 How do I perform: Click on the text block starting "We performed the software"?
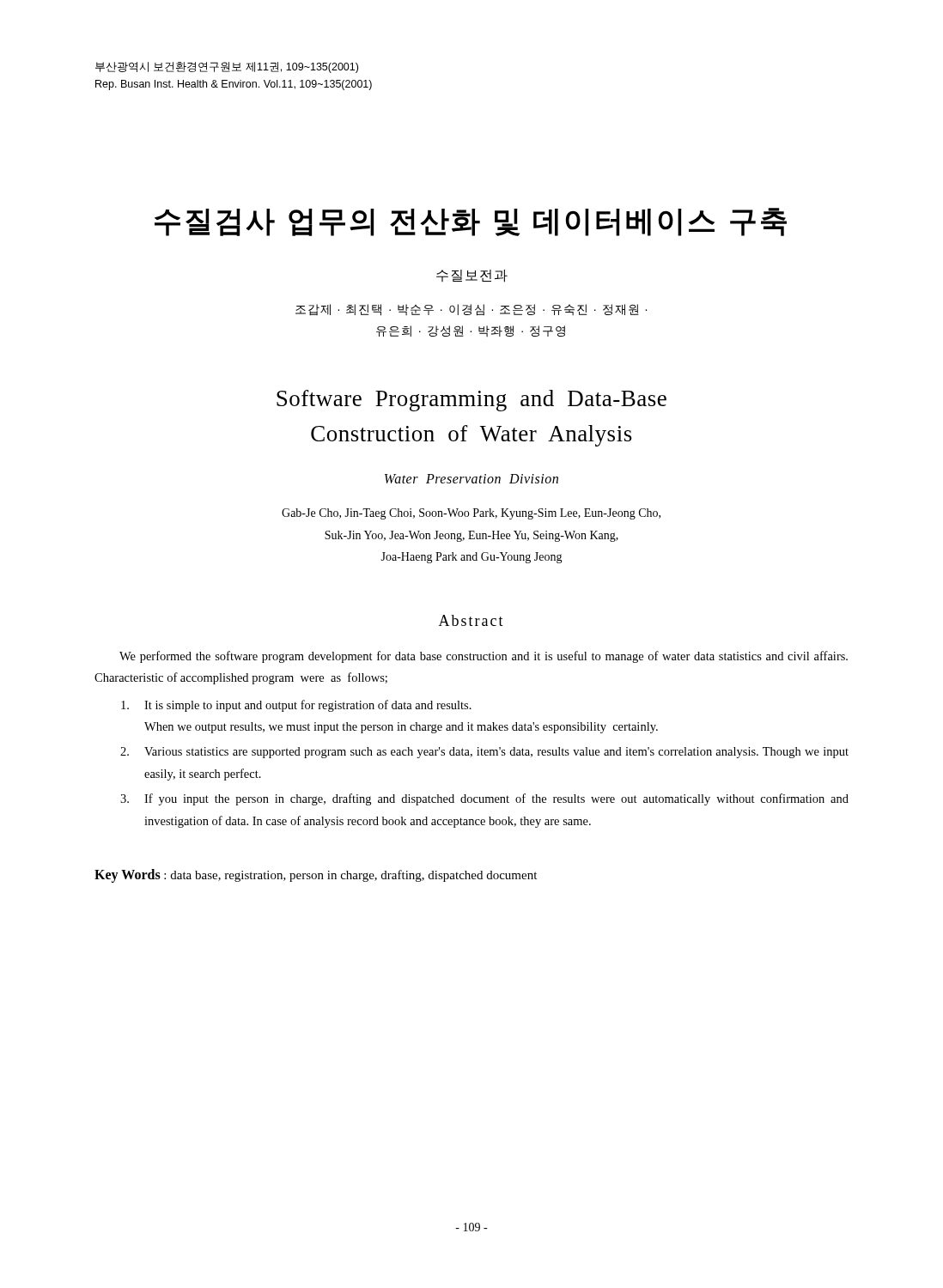click(x=472, y=667)
